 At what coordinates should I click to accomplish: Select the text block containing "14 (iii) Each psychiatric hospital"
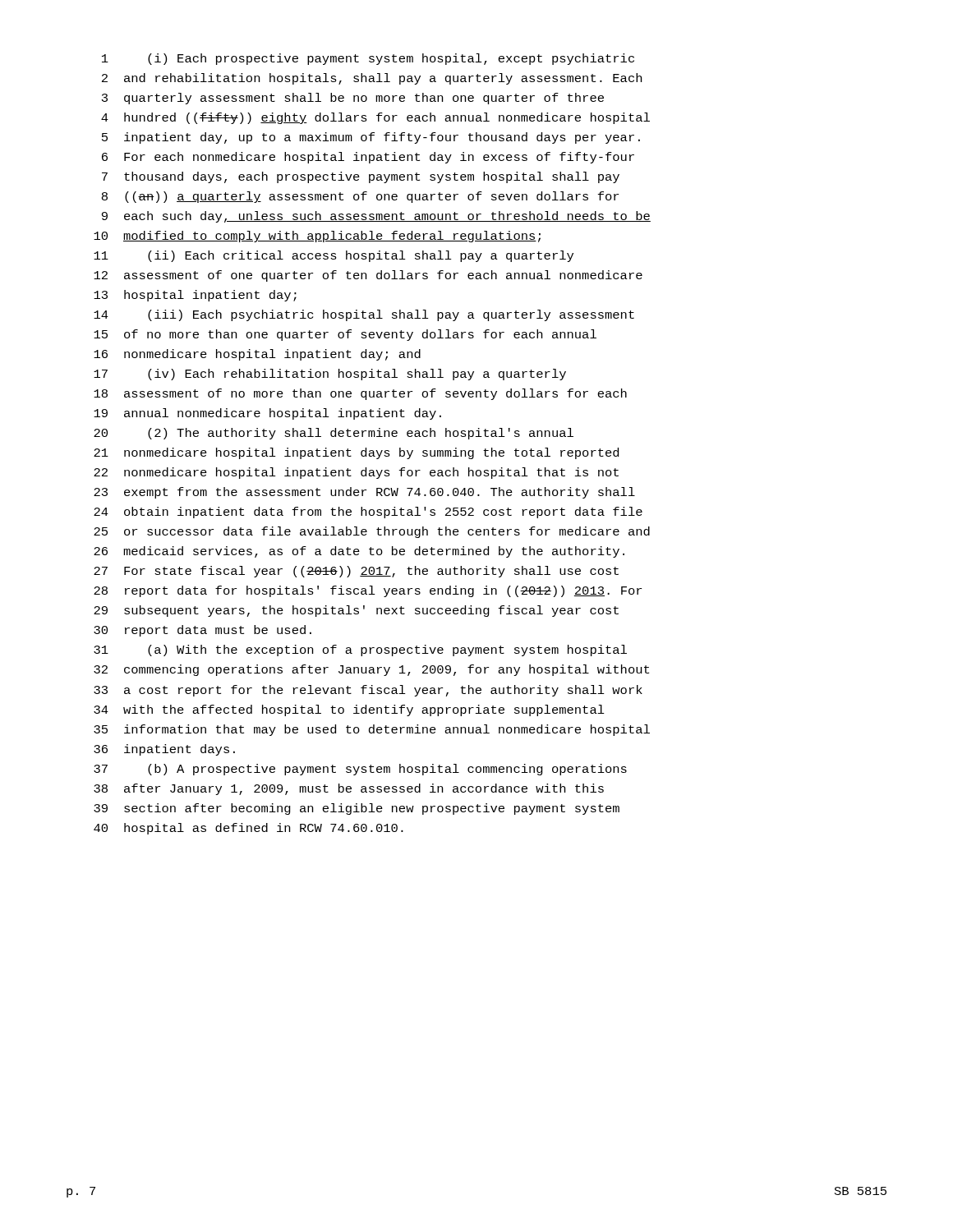[x=476, y=335]
